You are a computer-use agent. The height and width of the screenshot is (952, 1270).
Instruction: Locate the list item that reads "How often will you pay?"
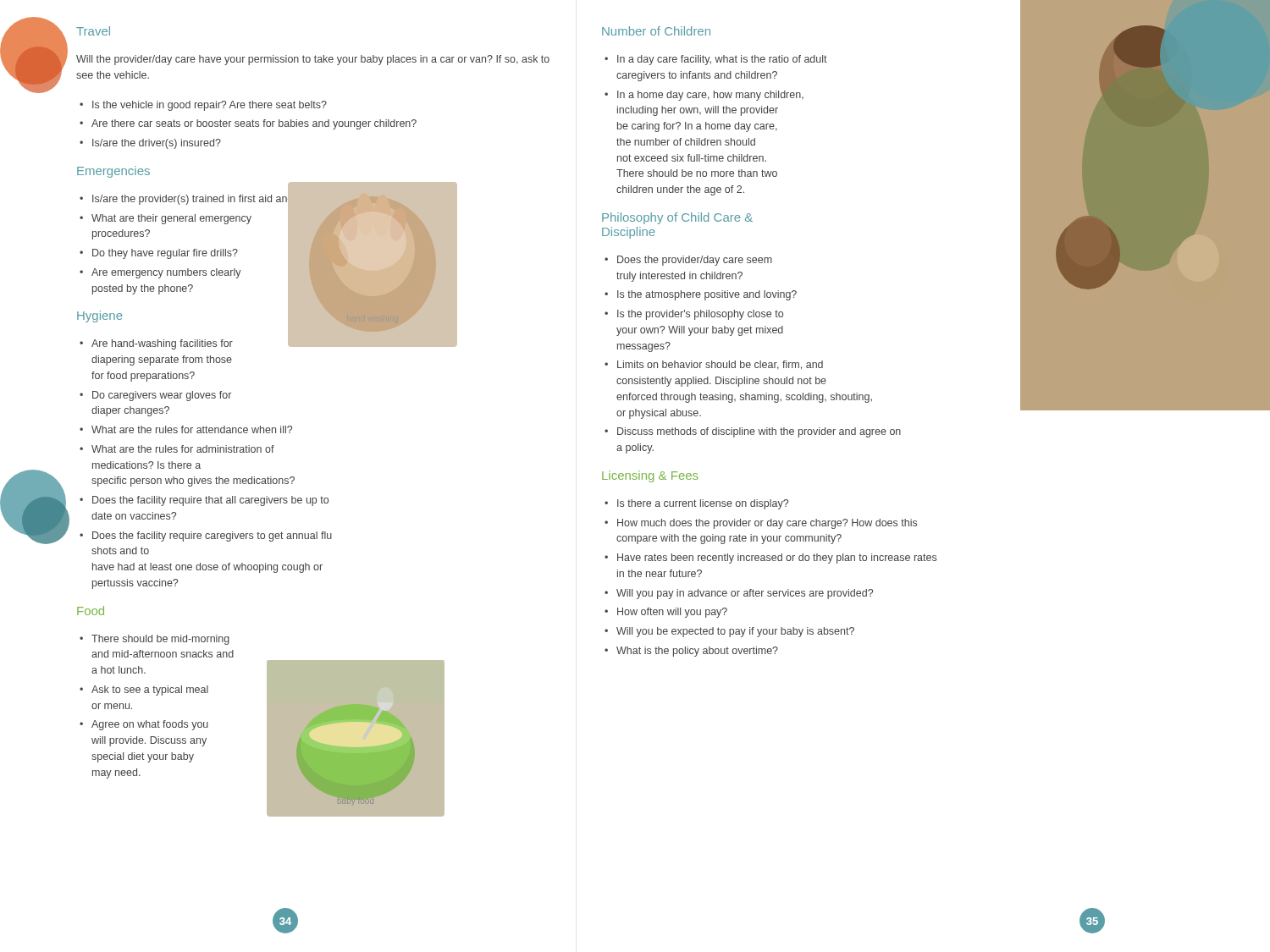672,612
